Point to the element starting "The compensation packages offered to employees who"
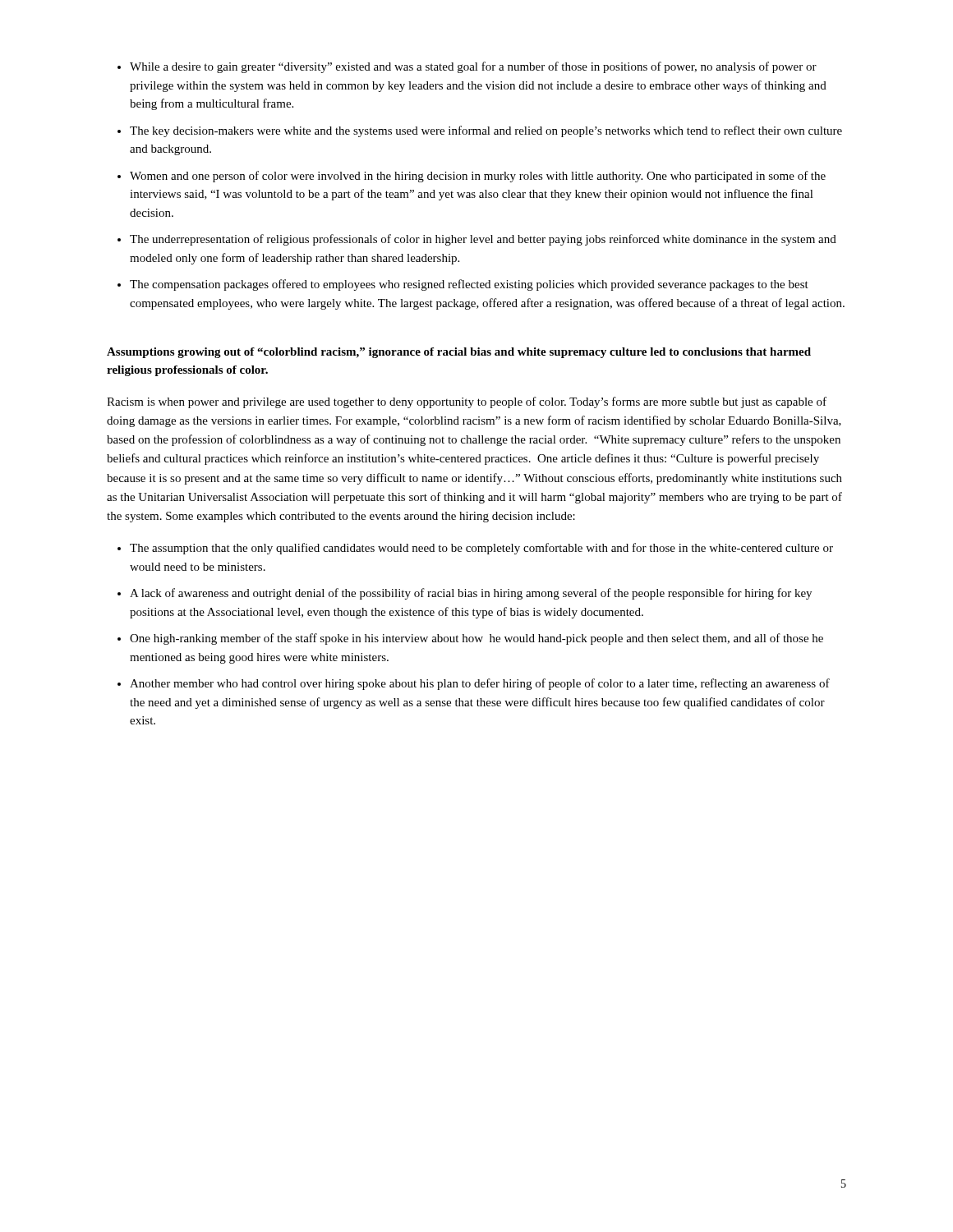This screenshot has width=953, height=1232. pos(488,293)
